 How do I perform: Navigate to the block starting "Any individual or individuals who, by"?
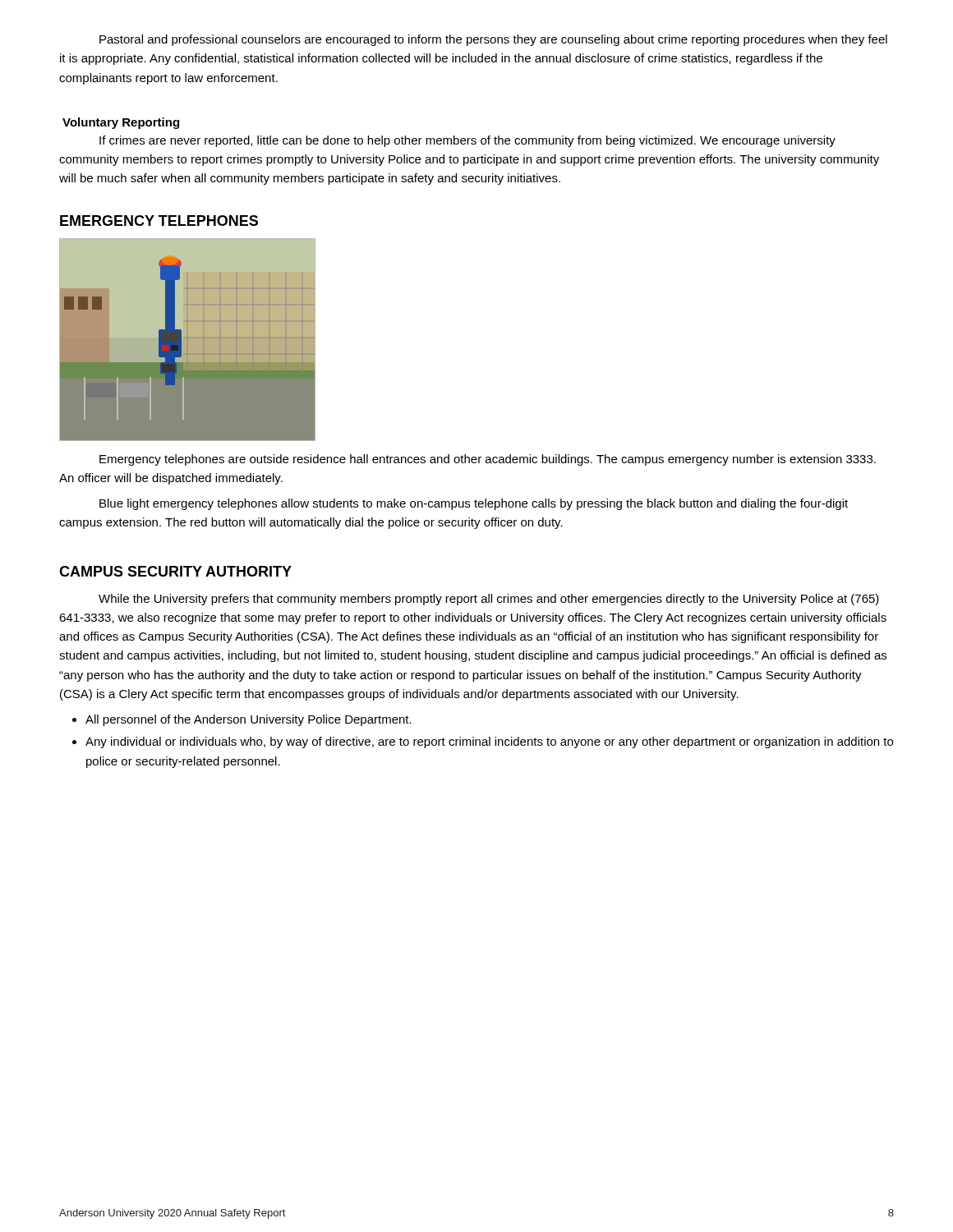(x=490, y=751)
